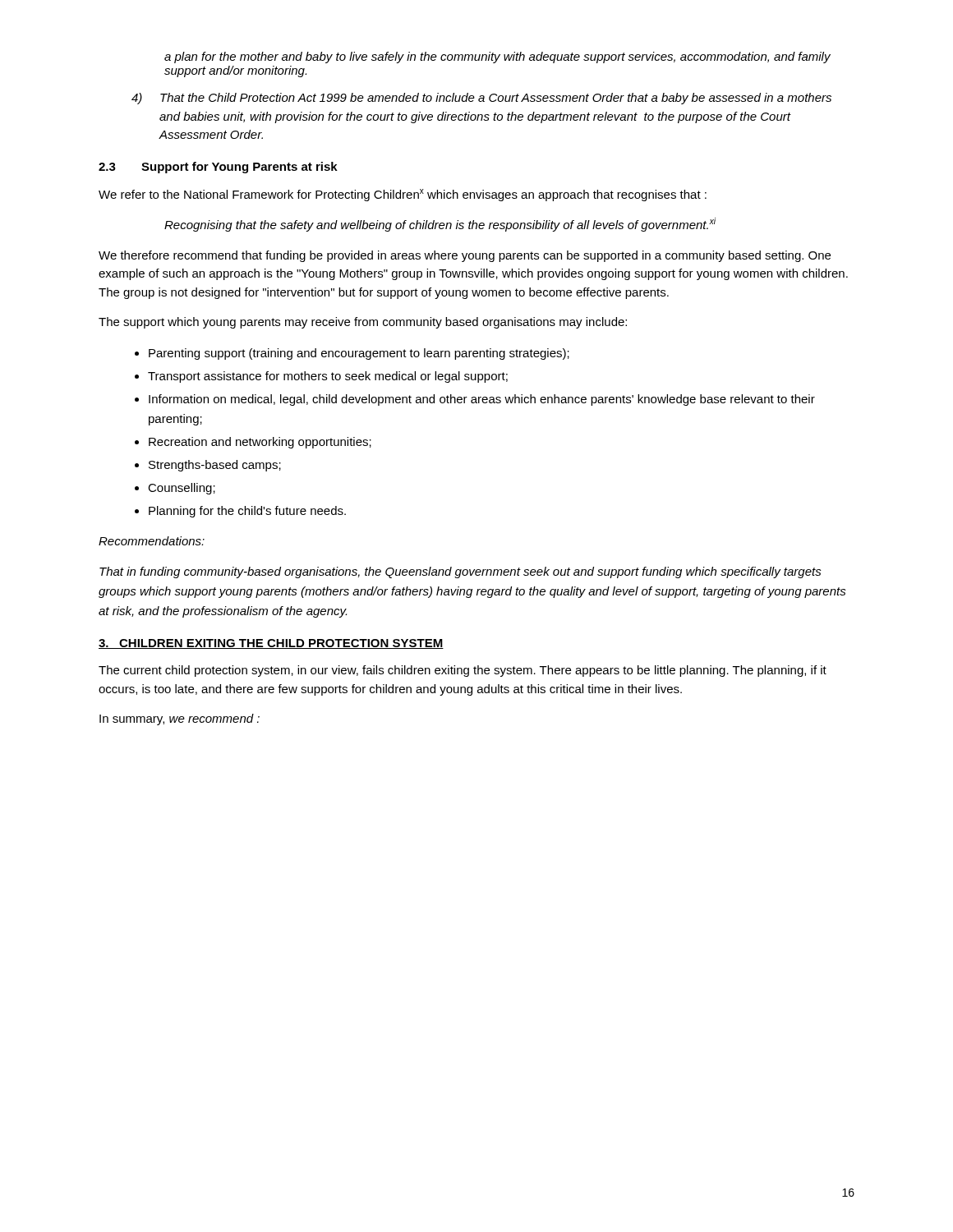The width and height of the screenshot is (953, 1232).
Task: Find the text block containing "a plan for"
Action: click(x=497, y=63)
